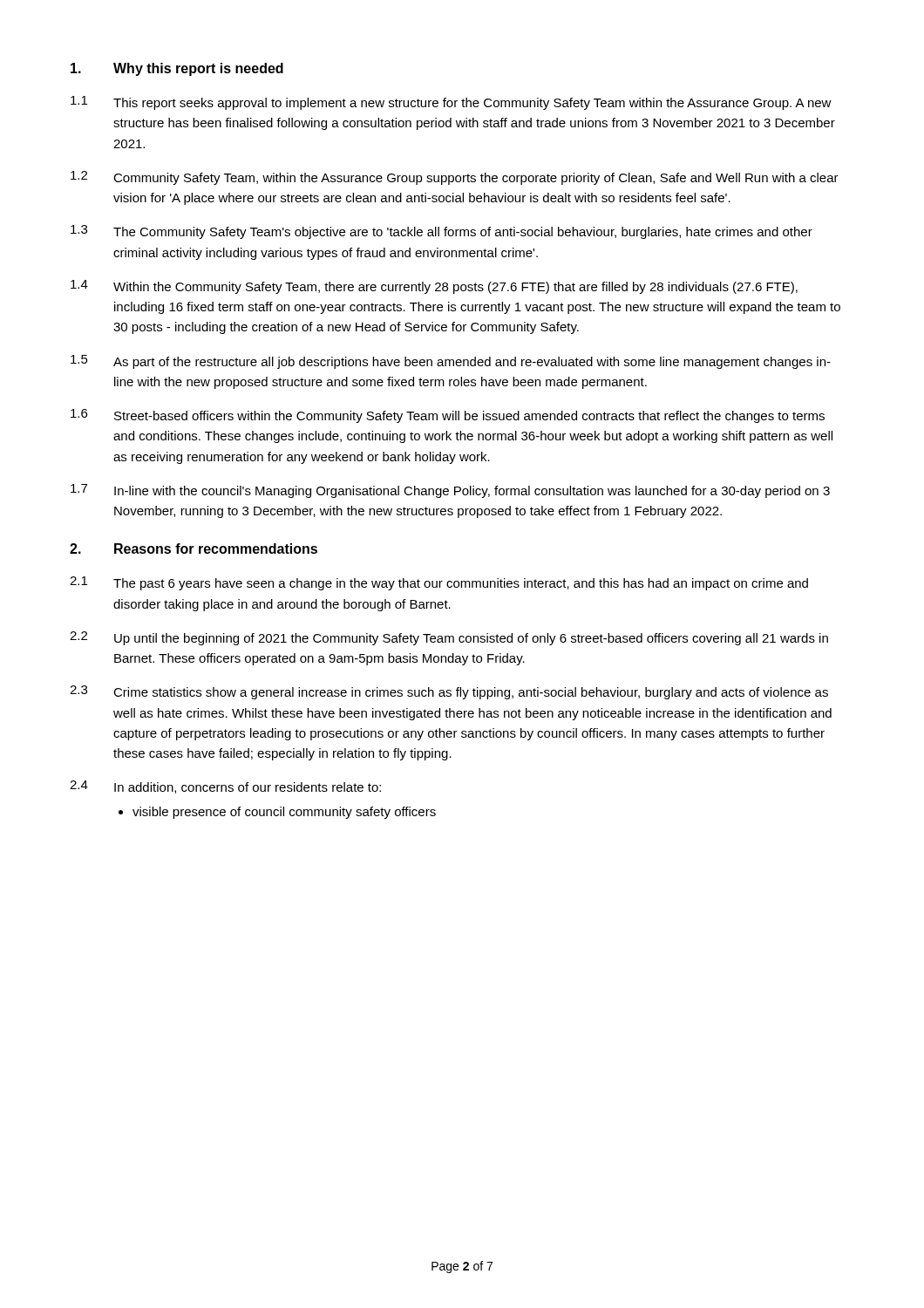
Task: Click on the text block starting "1. Why this report"
Action: 177,69
